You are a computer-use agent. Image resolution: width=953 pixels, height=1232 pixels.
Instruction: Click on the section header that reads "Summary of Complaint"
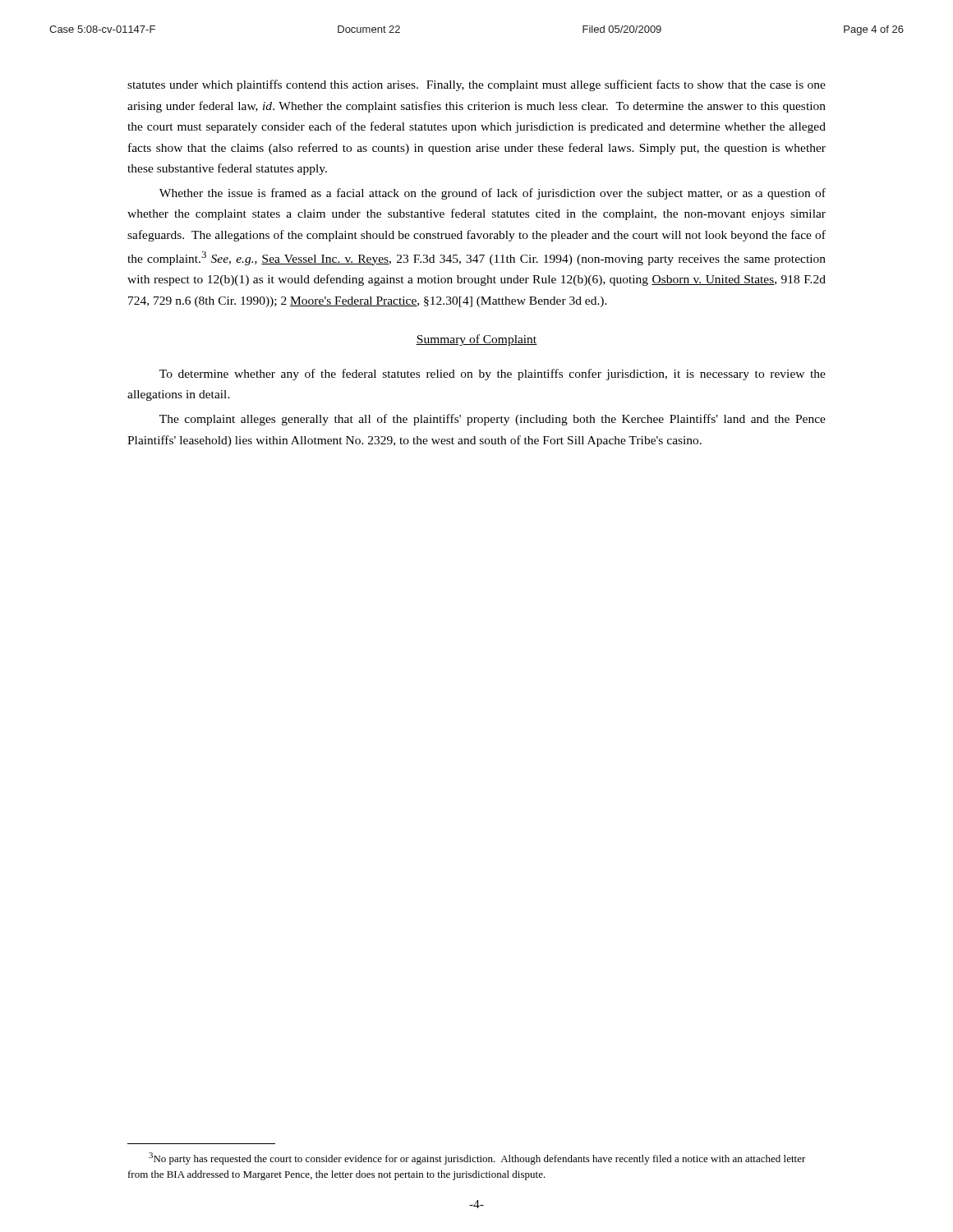476,339
